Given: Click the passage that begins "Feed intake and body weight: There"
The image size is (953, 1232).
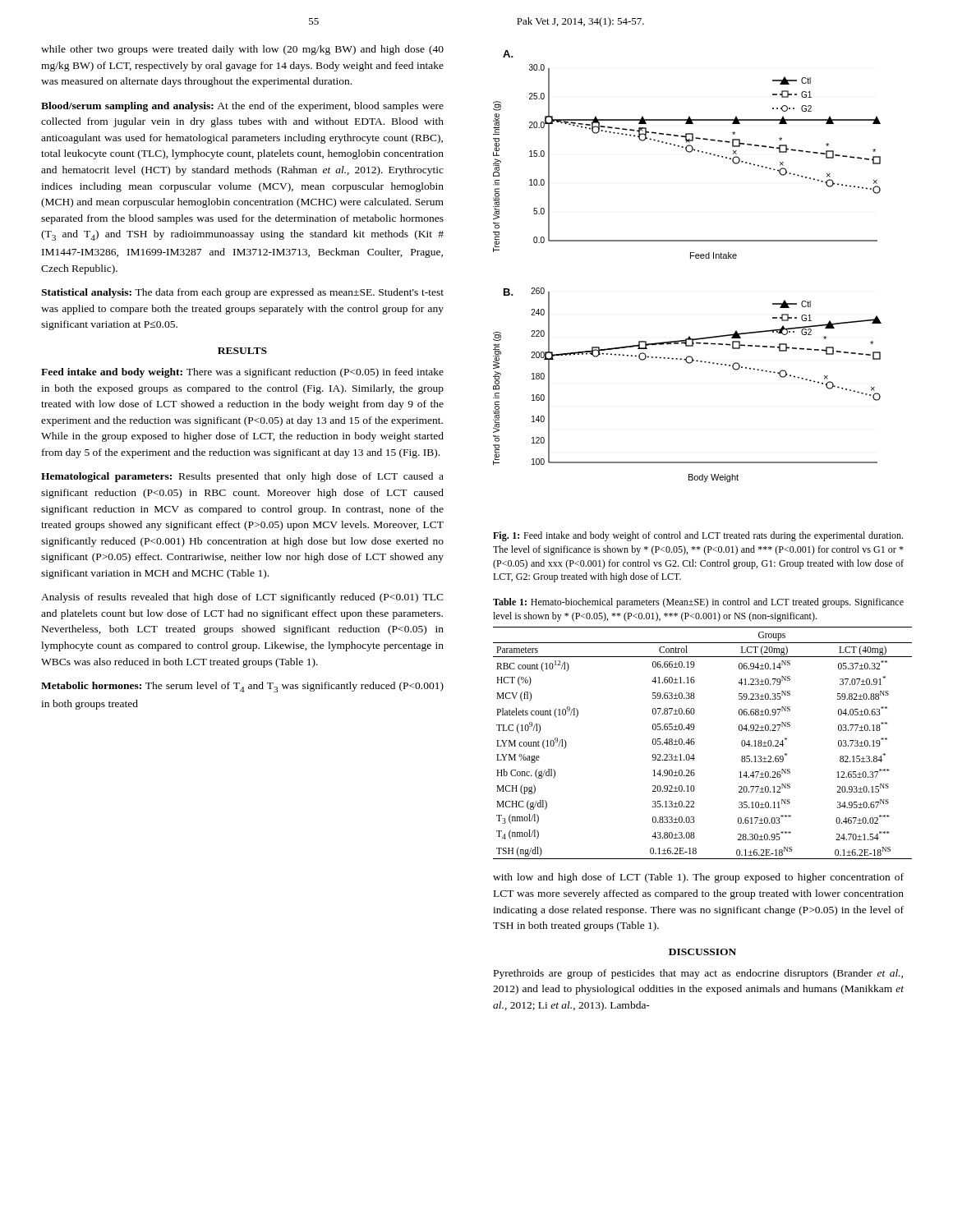Looking at the screenshot, I should tap(242, 412).
